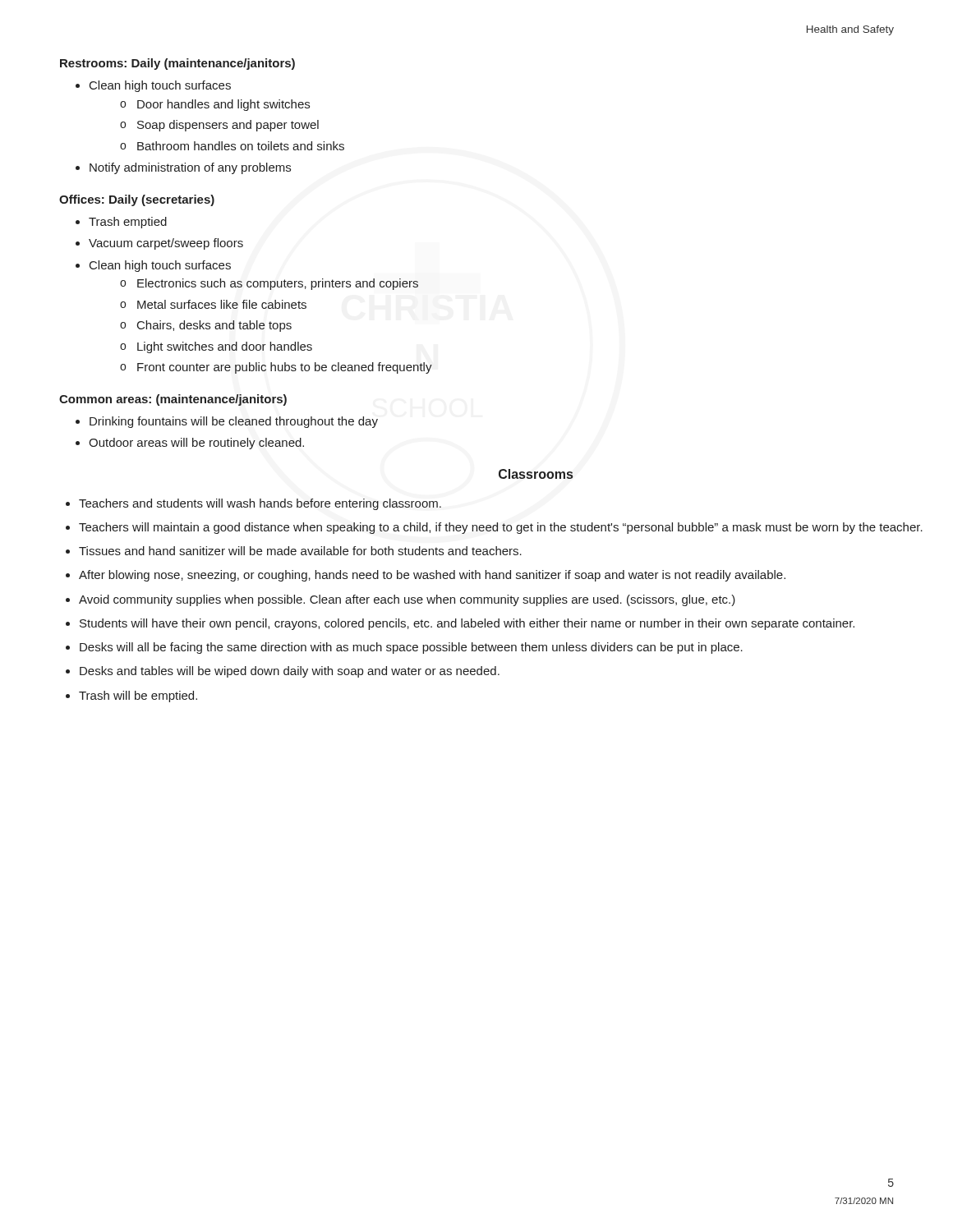Find the list item containing "Avoid community supplies"
This screenshot has height=1232, width=953.
coord(407,599)
